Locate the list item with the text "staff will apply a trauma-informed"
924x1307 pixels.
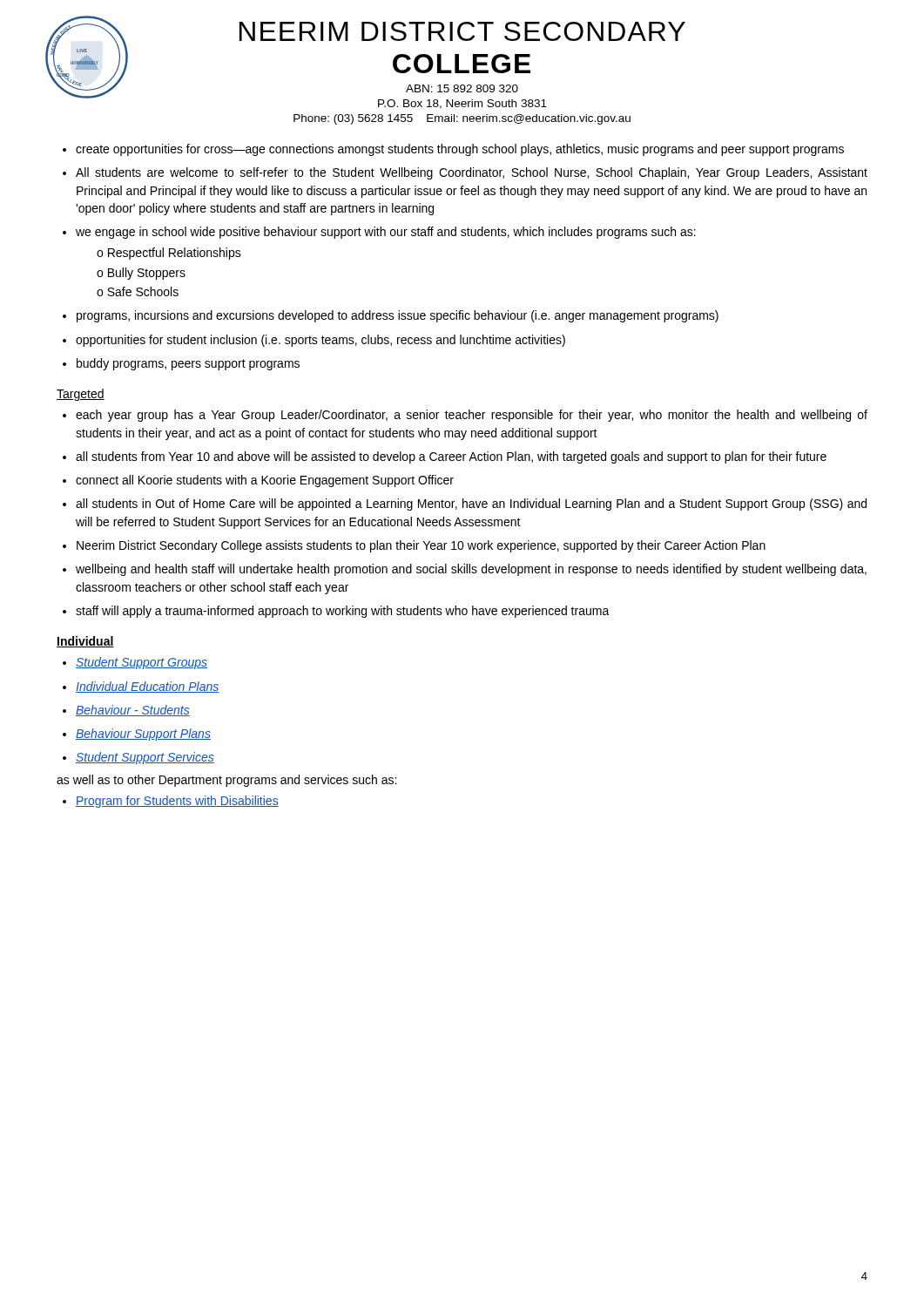[342, 611]
